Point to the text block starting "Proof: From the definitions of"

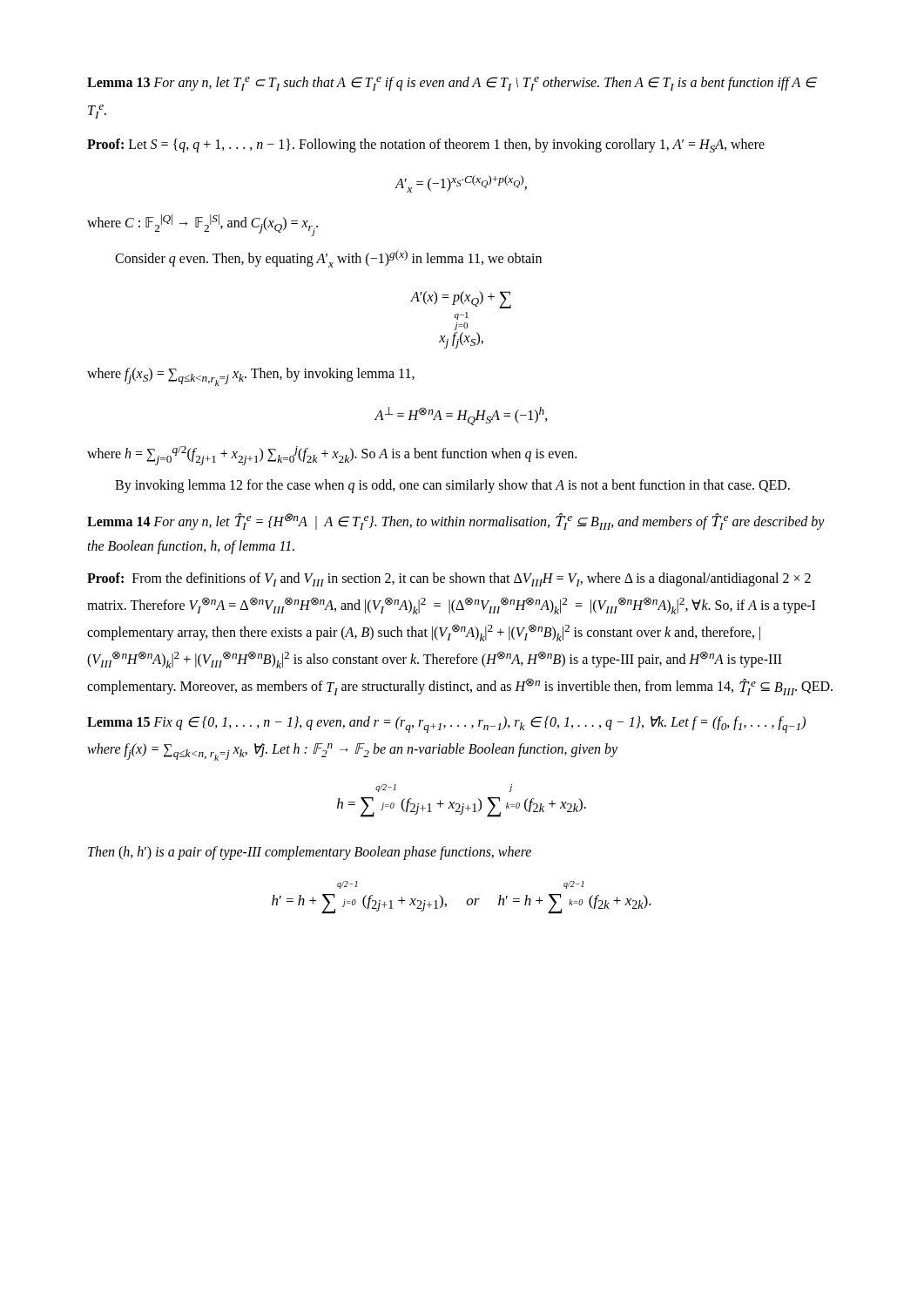point(460,634)
